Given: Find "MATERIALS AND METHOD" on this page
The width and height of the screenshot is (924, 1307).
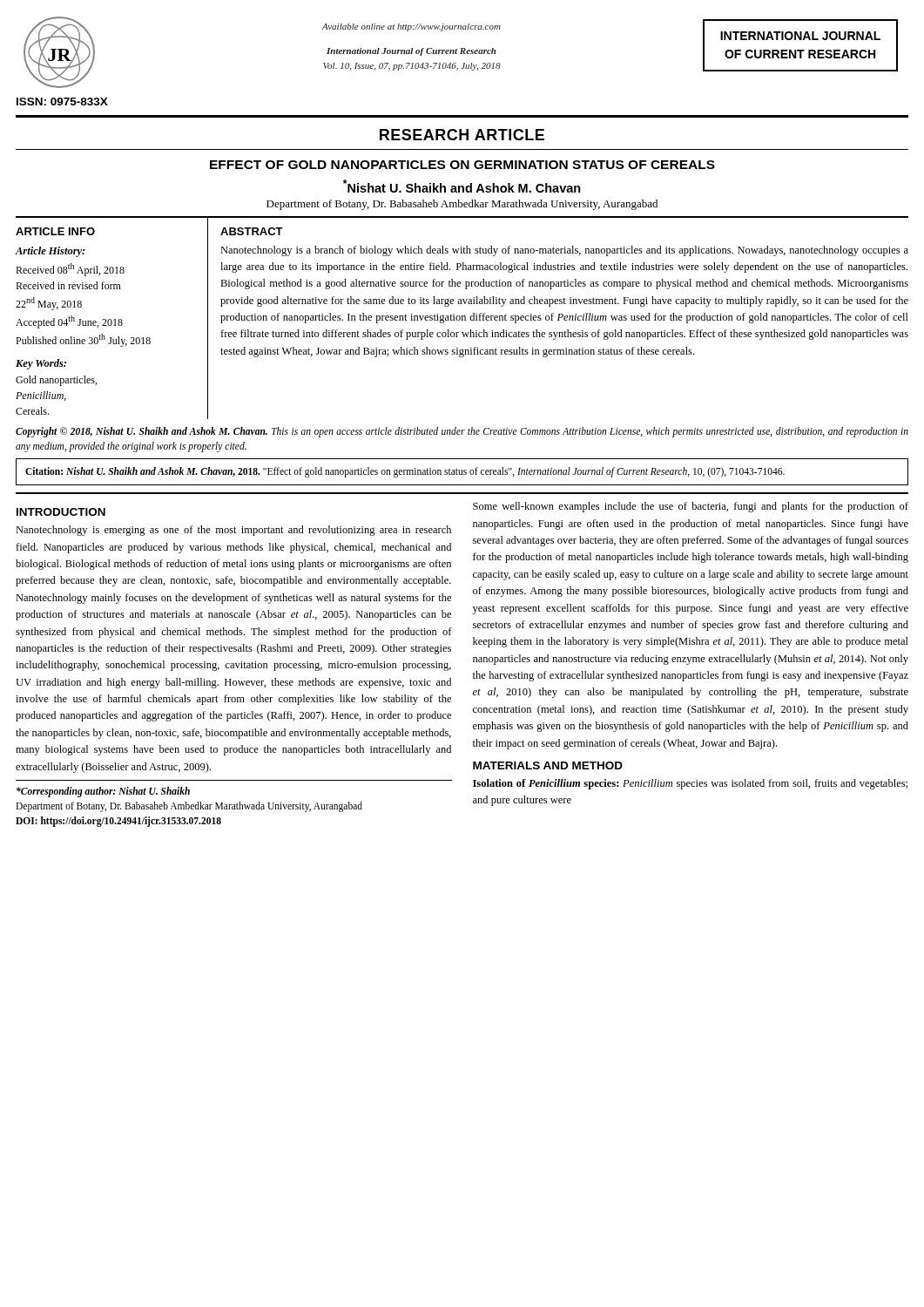Looking at the screenshot, I should pos(548,765).
